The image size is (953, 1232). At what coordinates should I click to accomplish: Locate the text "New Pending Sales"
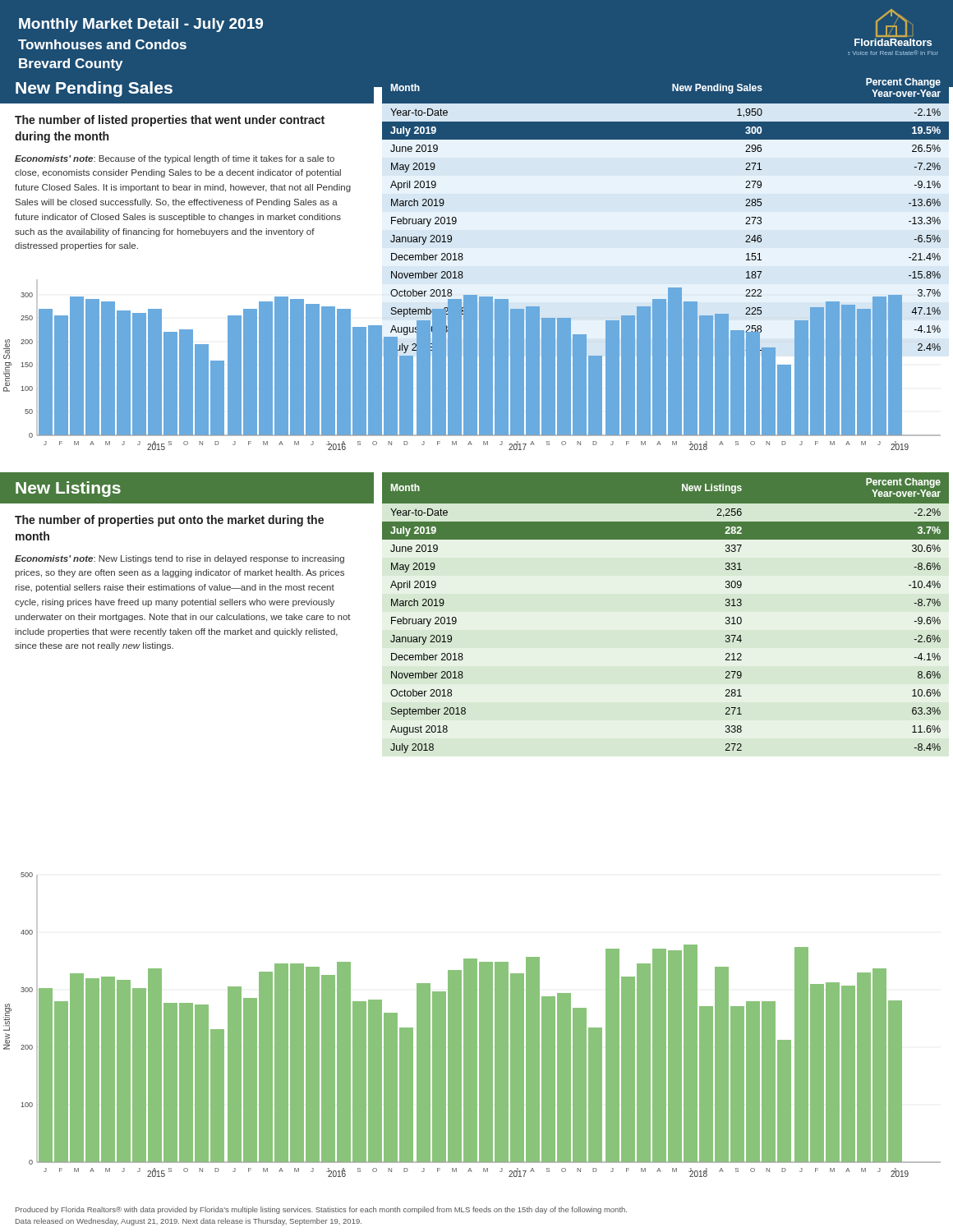[x=94, y=87]
